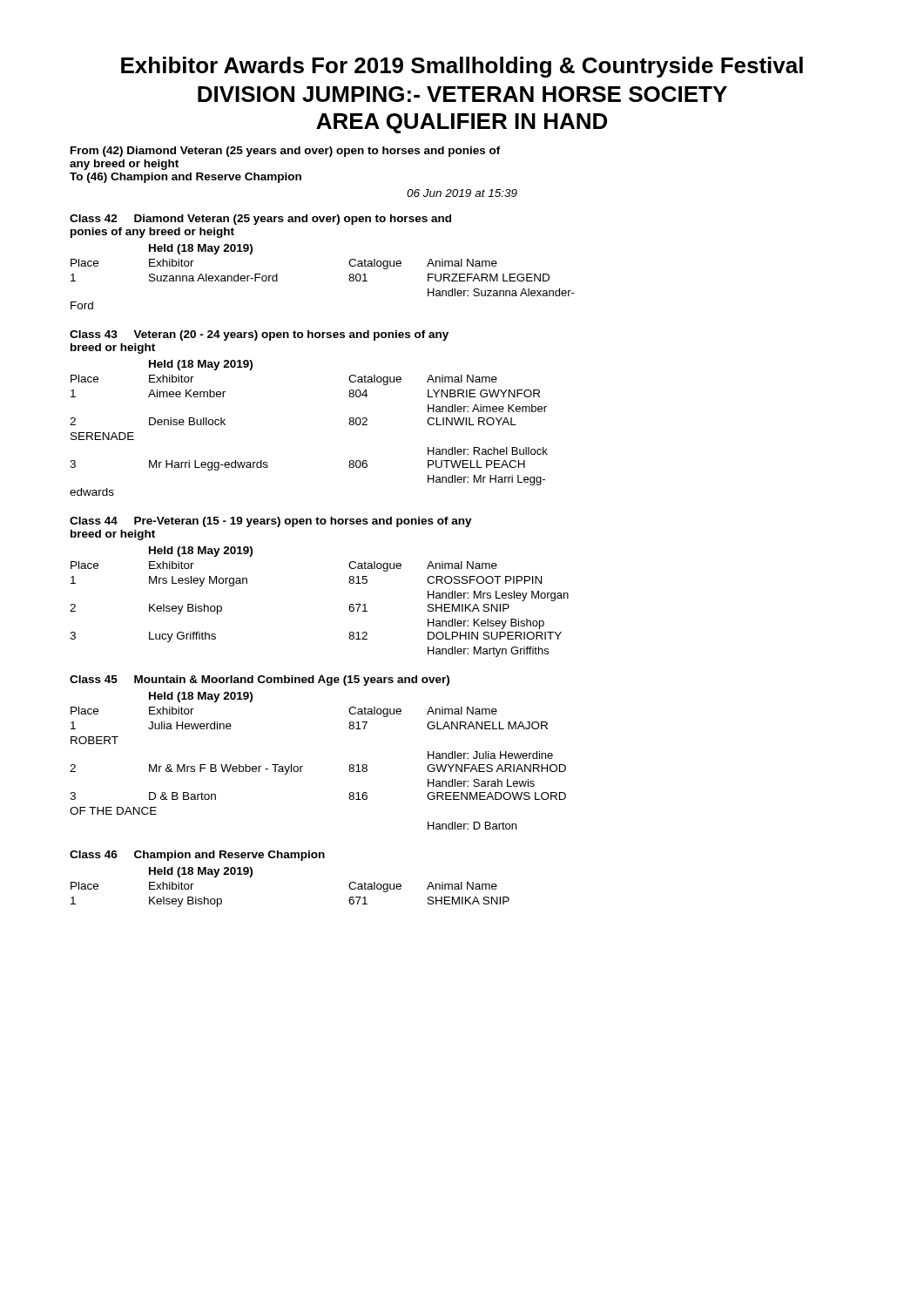Screen dimensions: 1307x924
Task: Point to the block starting "Class 44 Pre-Veteran (15 -"
Action: pos(271,527)
